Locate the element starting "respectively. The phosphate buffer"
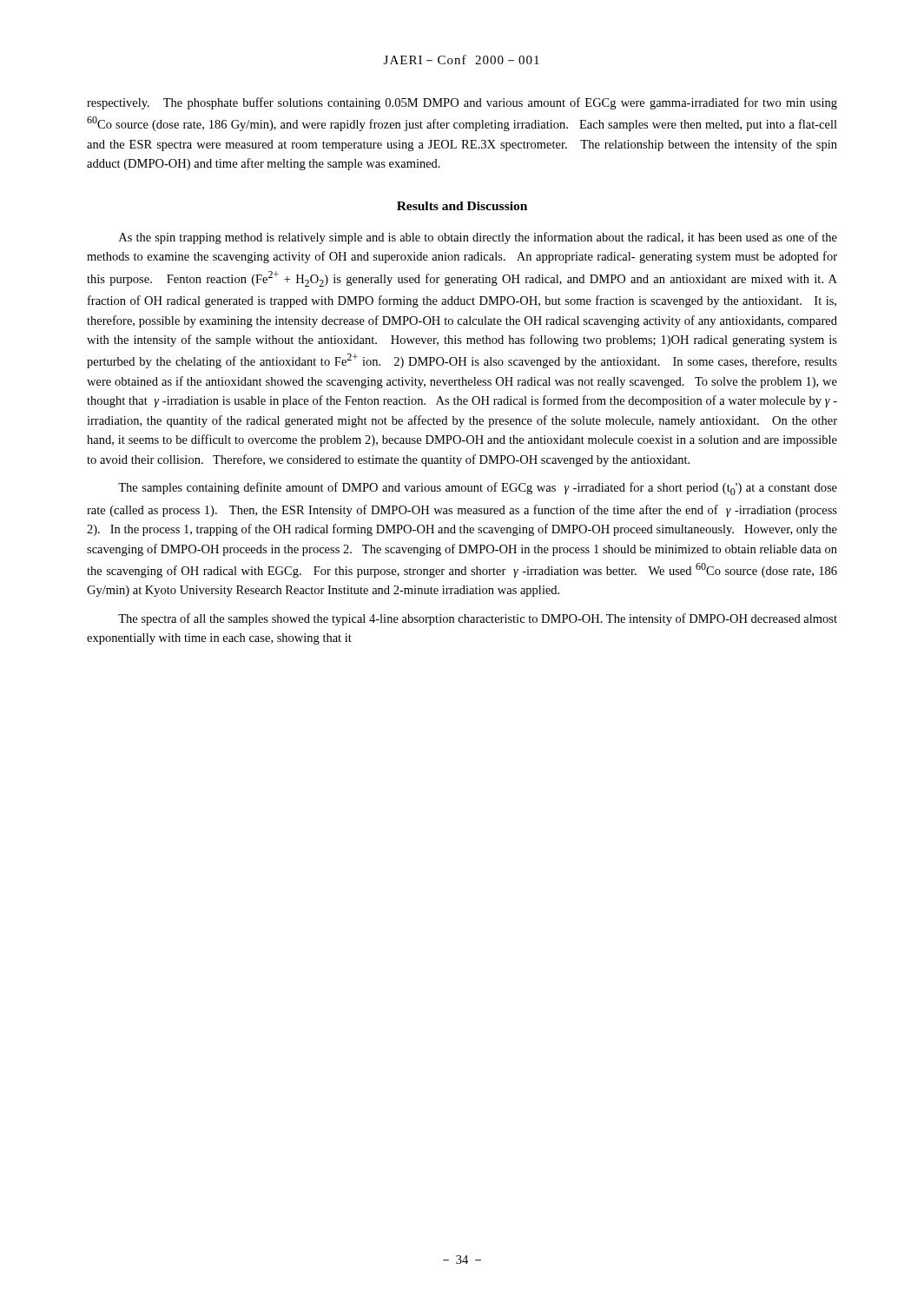Viewport: 924px width, 1303px height. [x=462, y=133]
